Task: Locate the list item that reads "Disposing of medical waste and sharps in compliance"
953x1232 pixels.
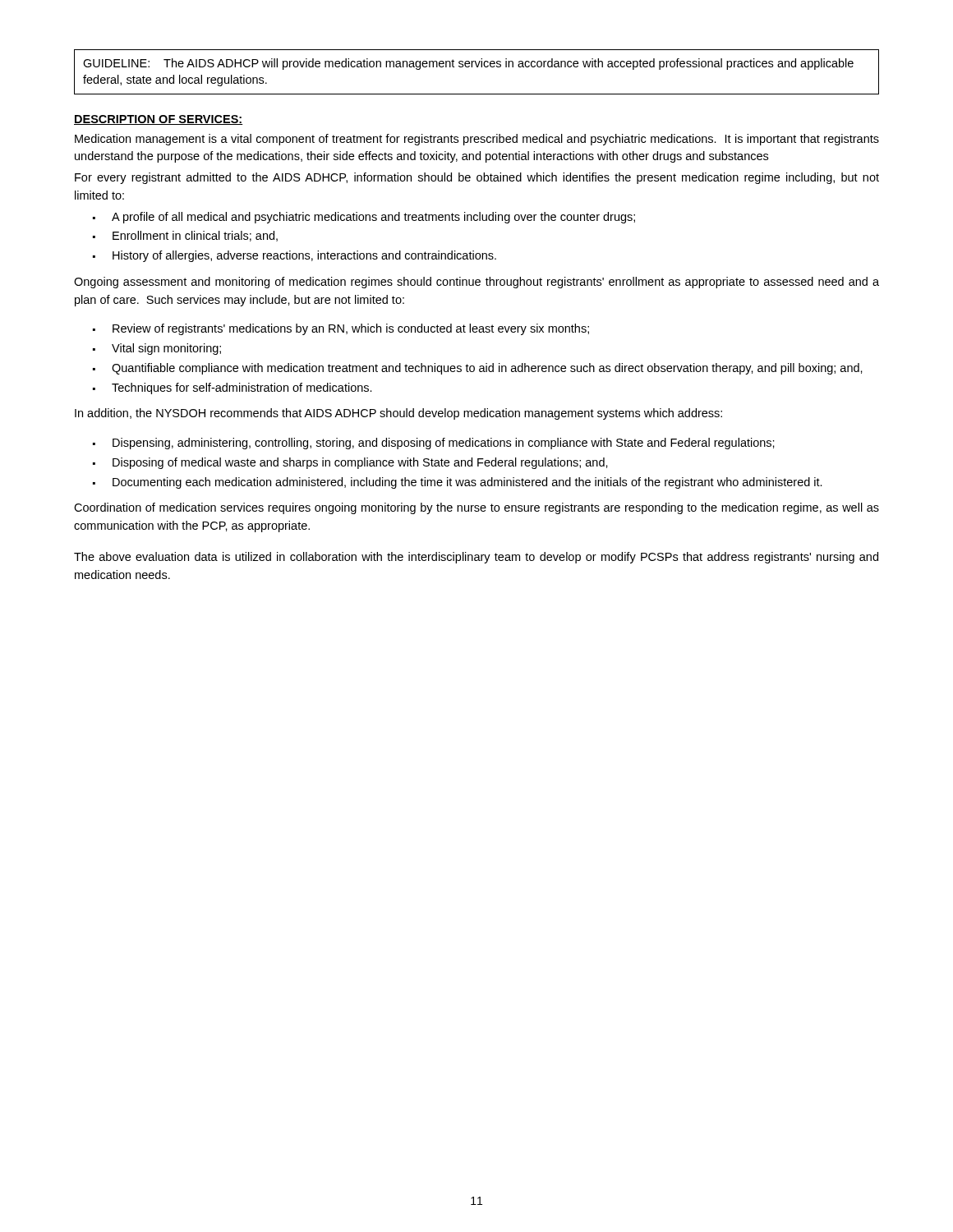Action: 360,462
